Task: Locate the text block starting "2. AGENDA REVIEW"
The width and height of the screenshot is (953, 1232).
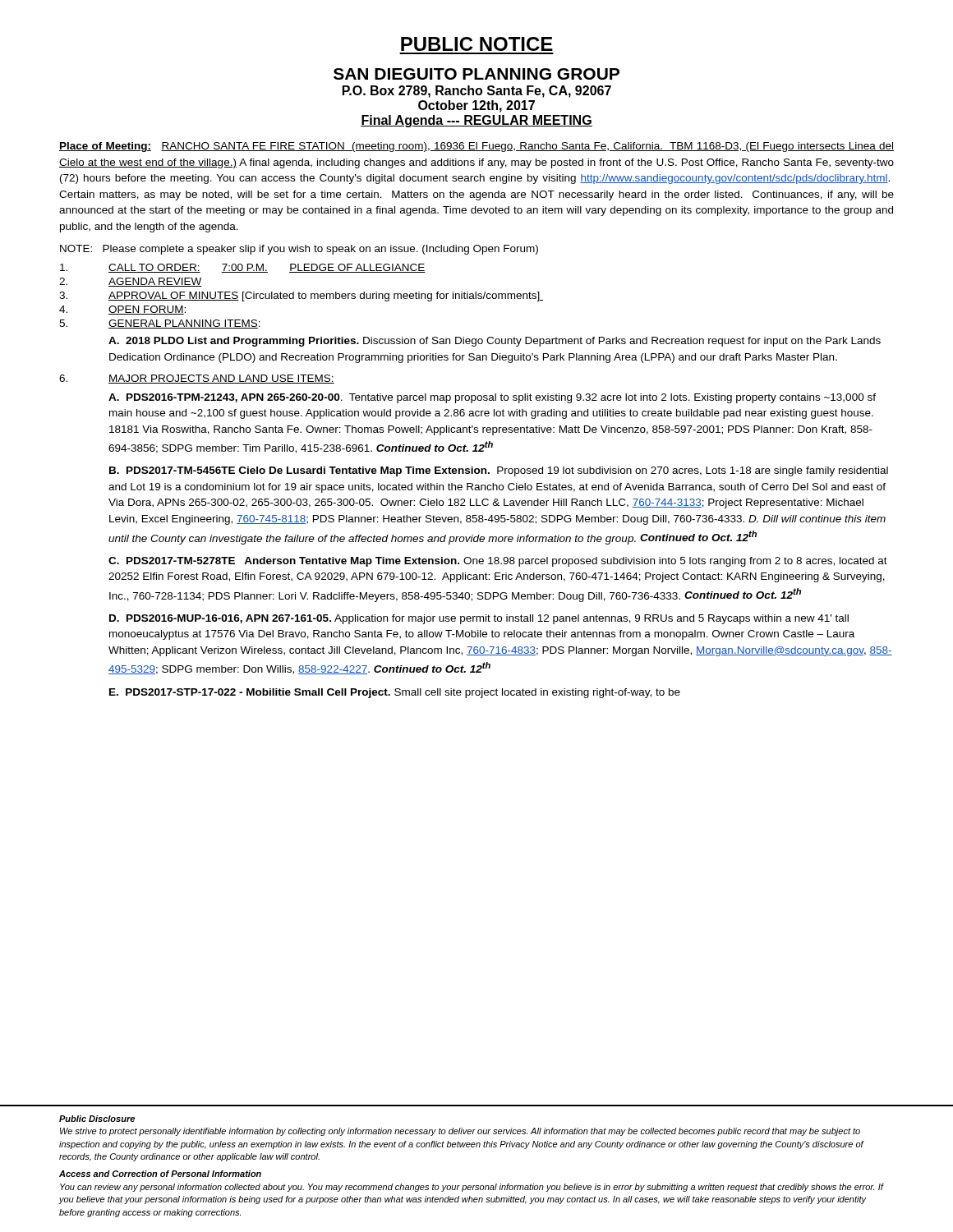Action: 476,282
